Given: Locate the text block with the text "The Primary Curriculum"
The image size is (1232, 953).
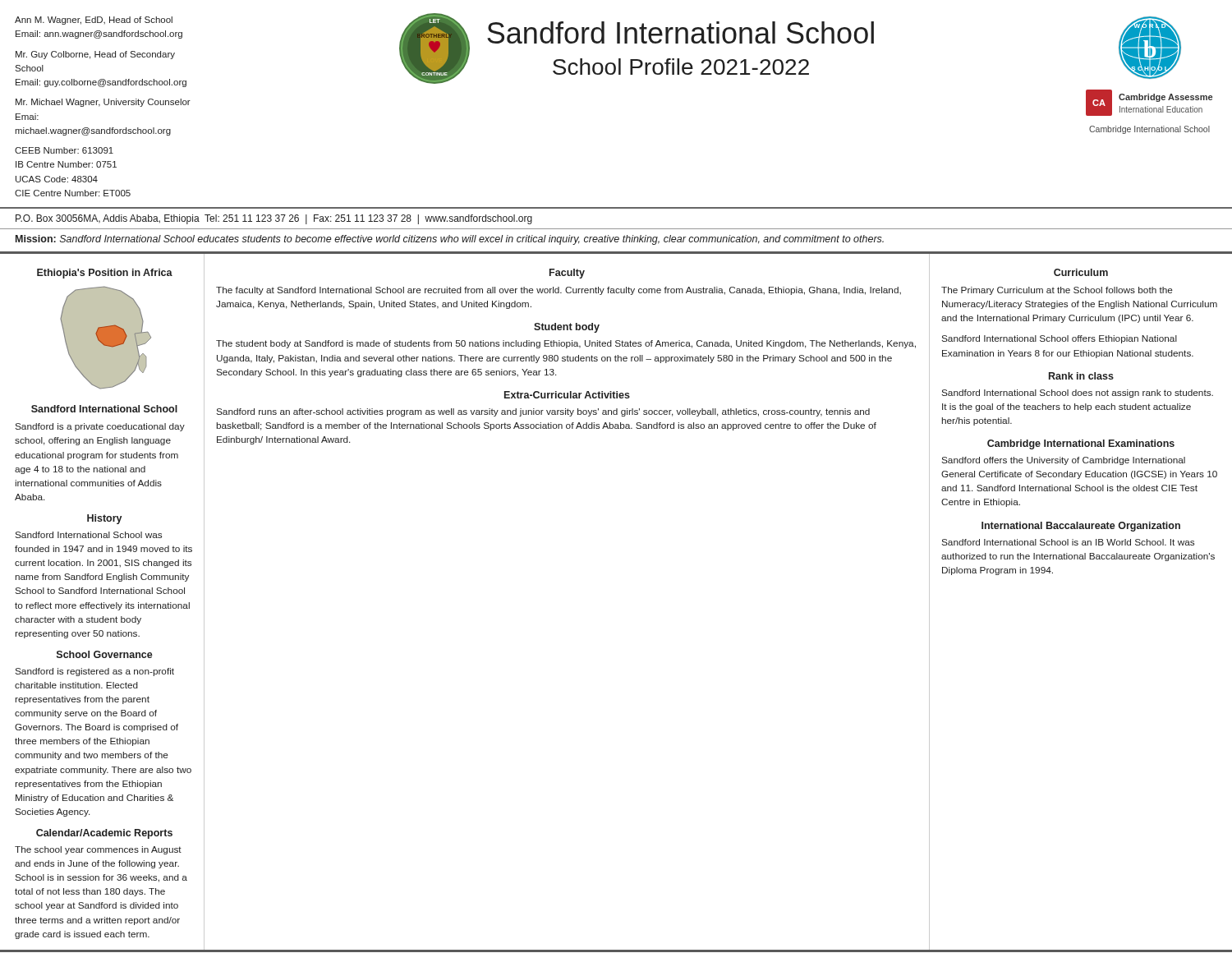Looking at the screenshot, I should [x=1079, y=304].
